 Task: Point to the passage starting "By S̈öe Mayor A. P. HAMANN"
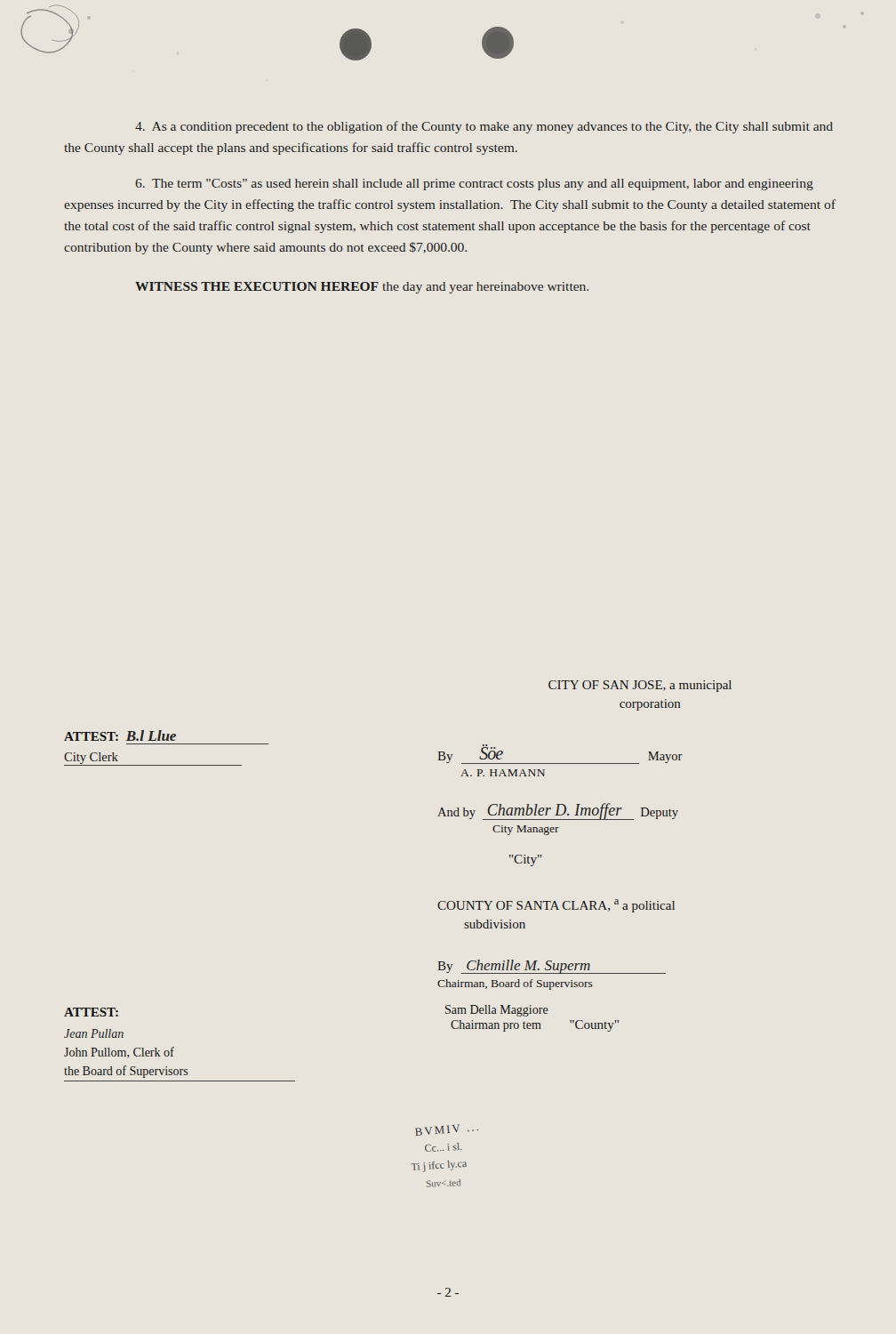point(640,764)
